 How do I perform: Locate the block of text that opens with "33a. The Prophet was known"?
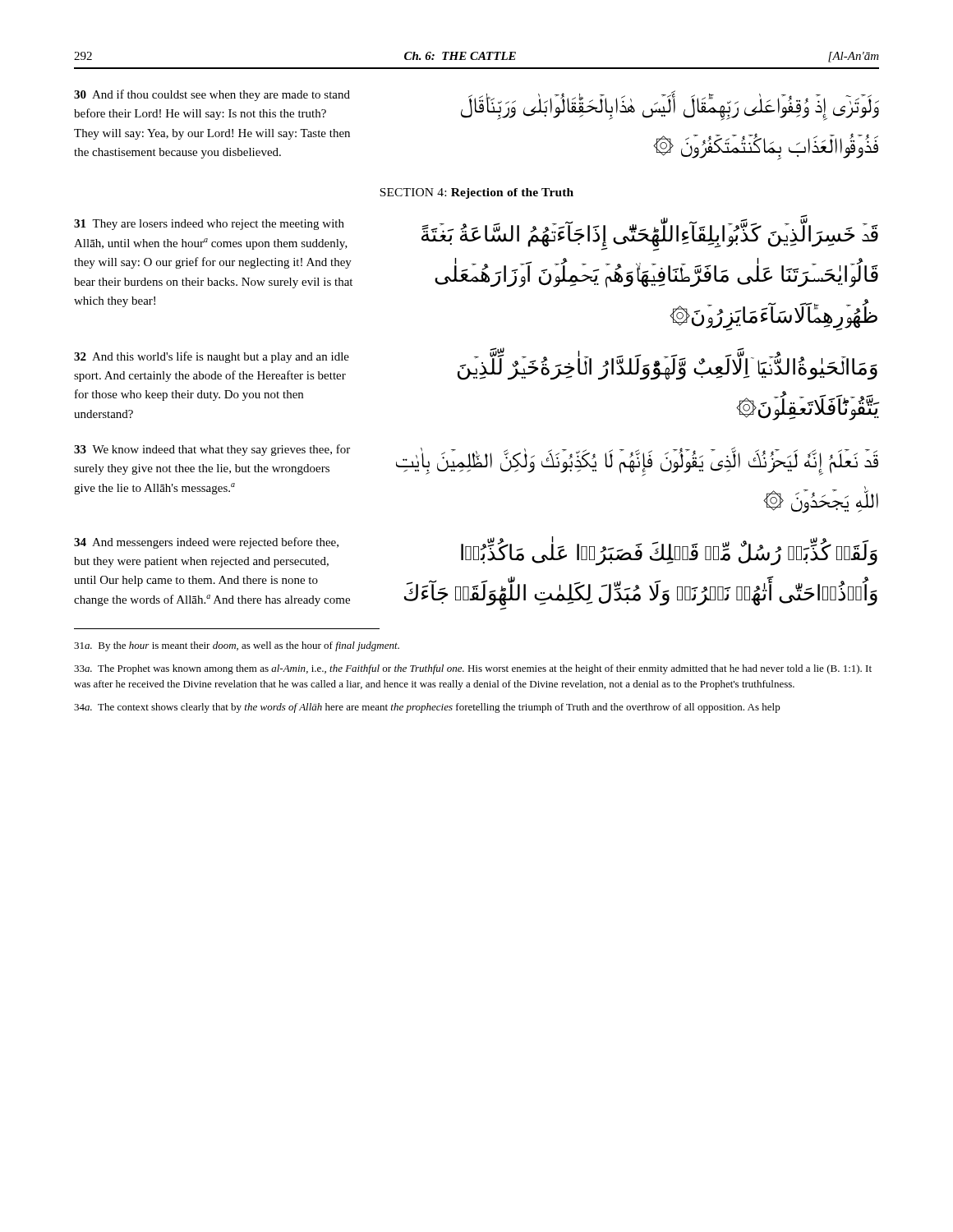473,676
